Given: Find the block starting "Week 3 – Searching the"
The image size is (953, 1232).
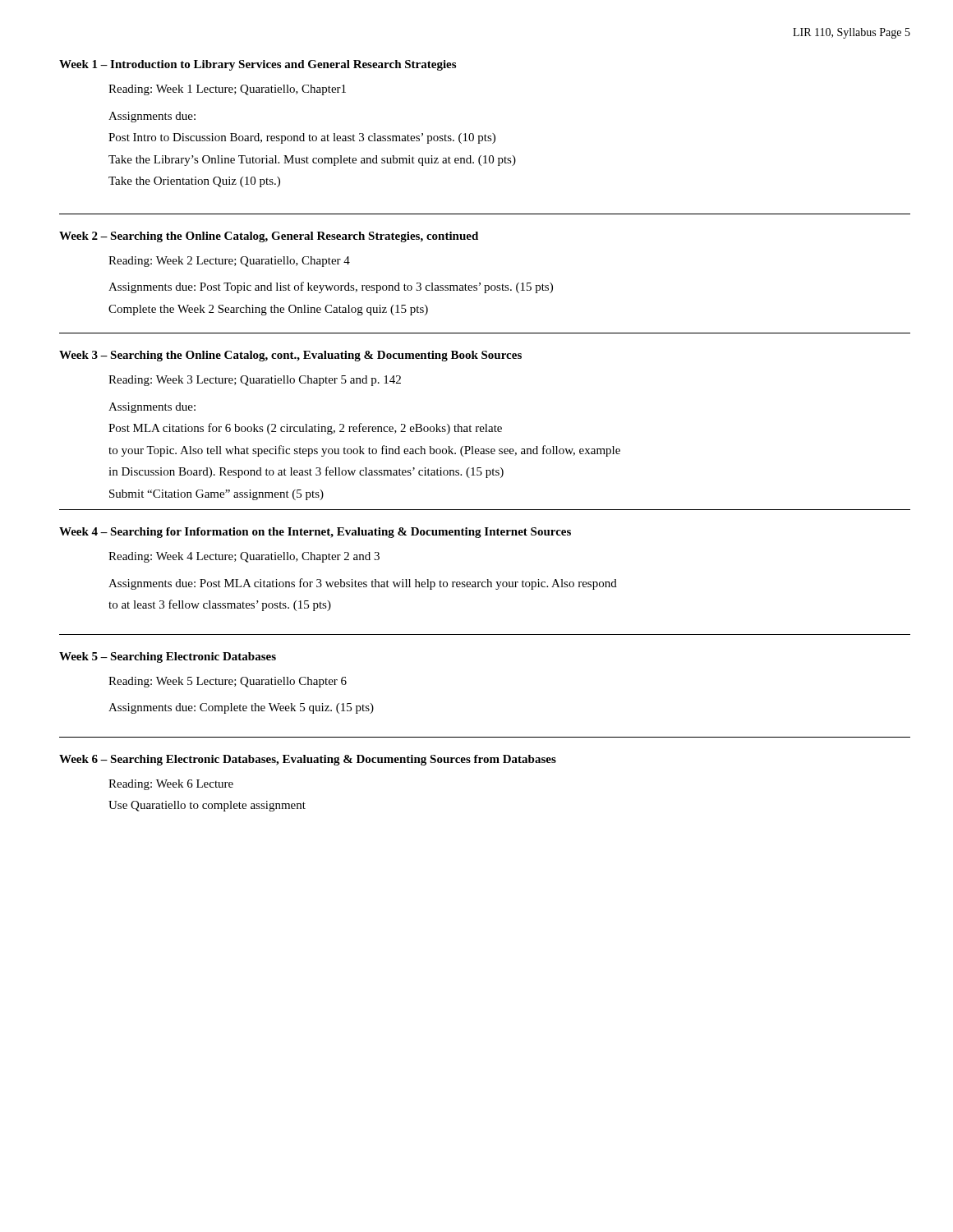Looking at the screenshot, I should [291, 355].
